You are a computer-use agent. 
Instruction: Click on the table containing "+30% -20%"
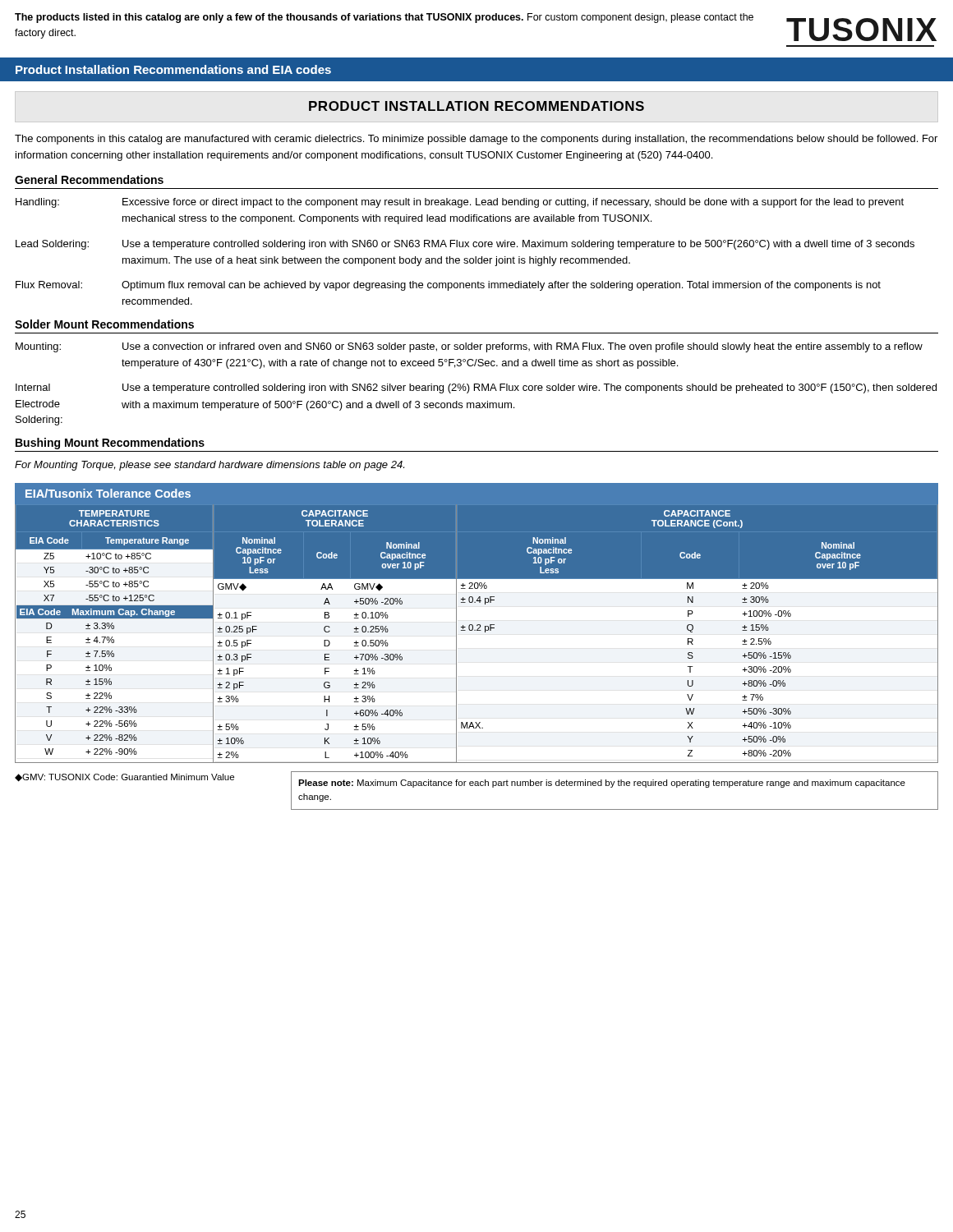(x=697, y=633)
